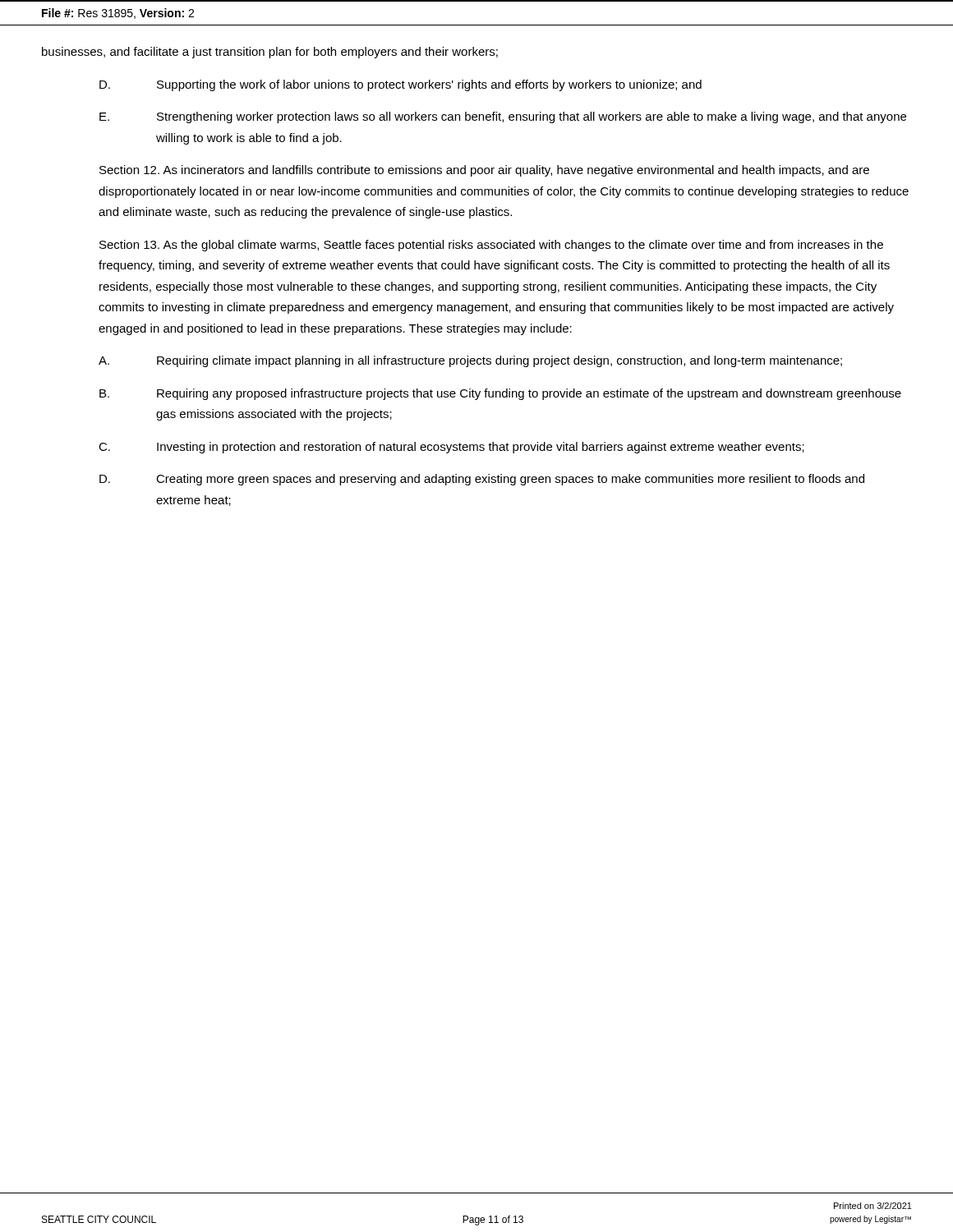953x1232 pixels.
Task: Click the passage that begins "D. Supporting the work"
Action: click(x=476, y=84)
